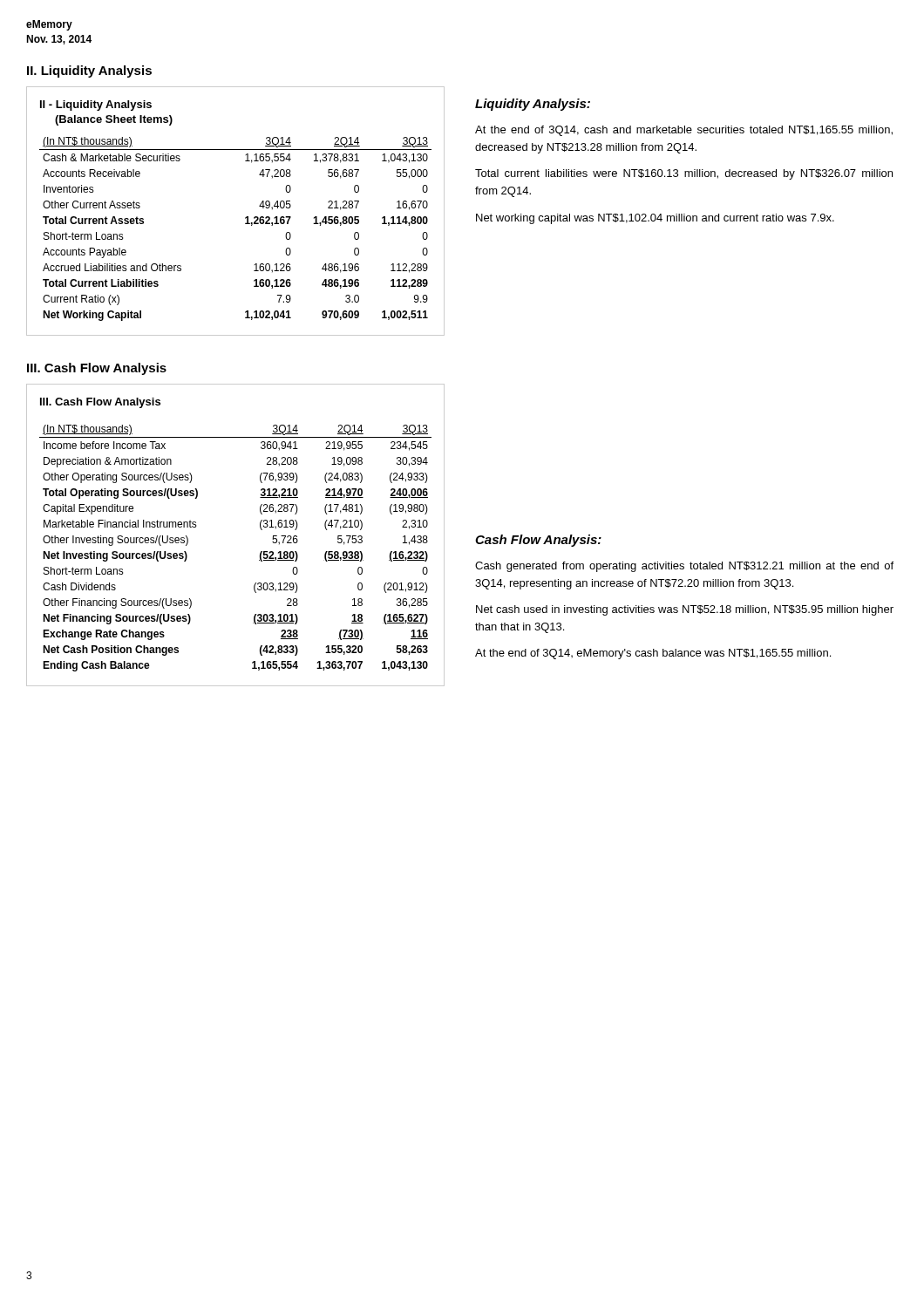Find the section header that reads "III. Cash Flow Analysis"
The image size is (924, 1308).
pyautogui.click(x=96, y=367)
